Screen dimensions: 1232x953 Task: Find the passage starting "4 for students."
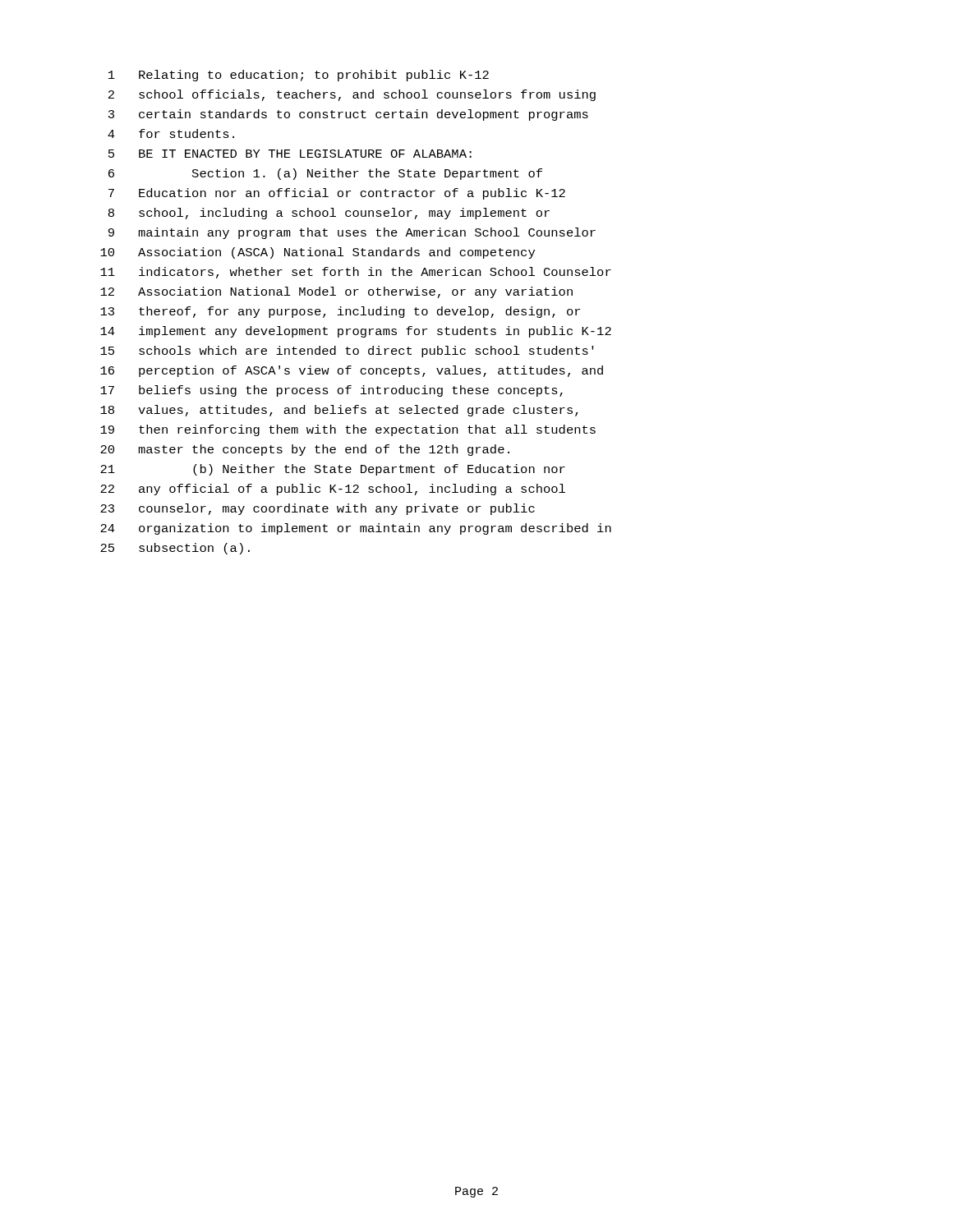(171, 133)
